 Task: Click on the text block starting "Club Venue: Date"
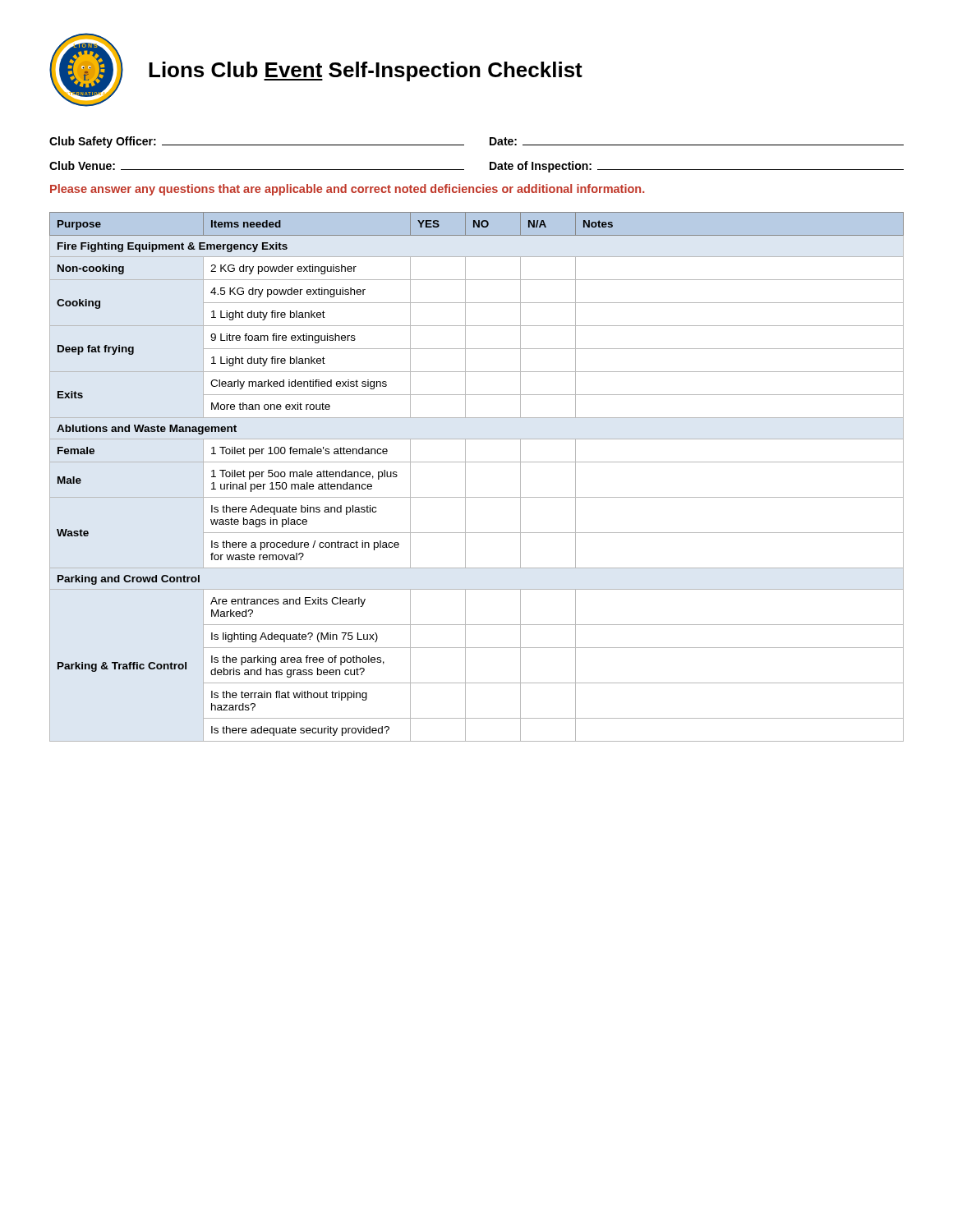84,166
